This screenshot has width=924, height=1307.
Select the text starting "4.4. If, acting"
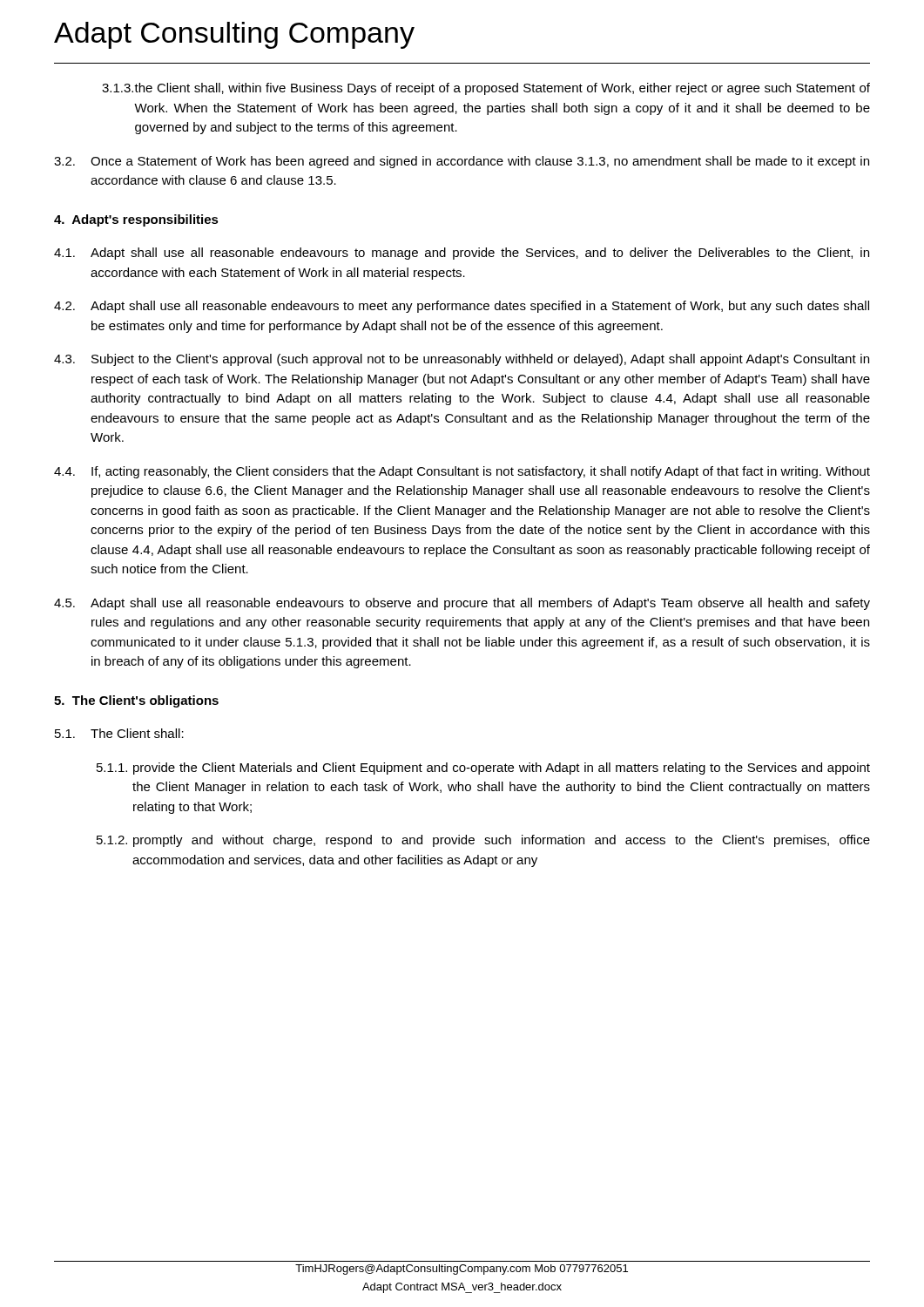tap(462, 520)
